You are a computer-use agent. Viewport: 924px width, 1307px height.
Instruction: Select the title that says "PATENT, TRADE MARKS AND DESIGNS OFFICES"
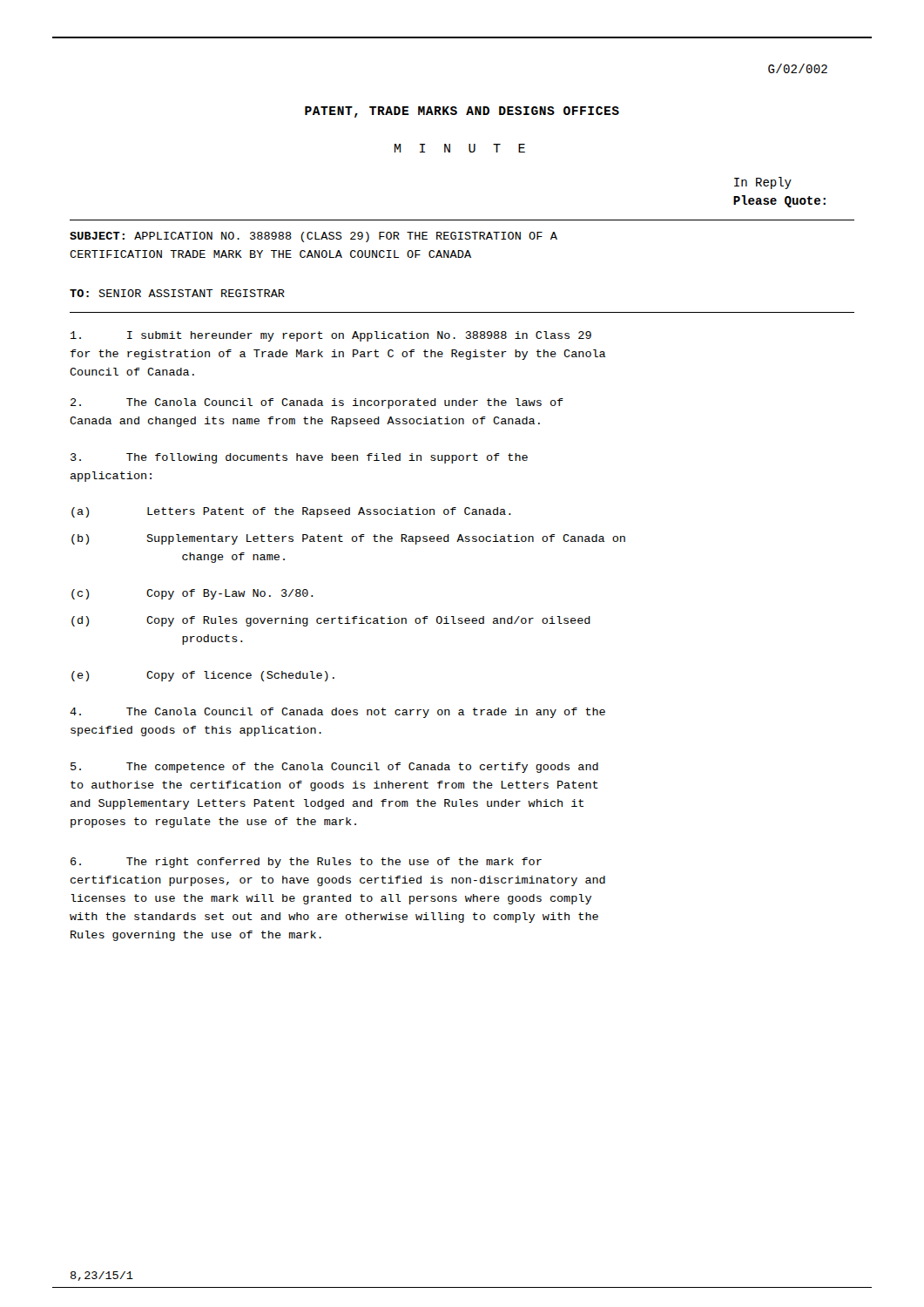[462, 112]
